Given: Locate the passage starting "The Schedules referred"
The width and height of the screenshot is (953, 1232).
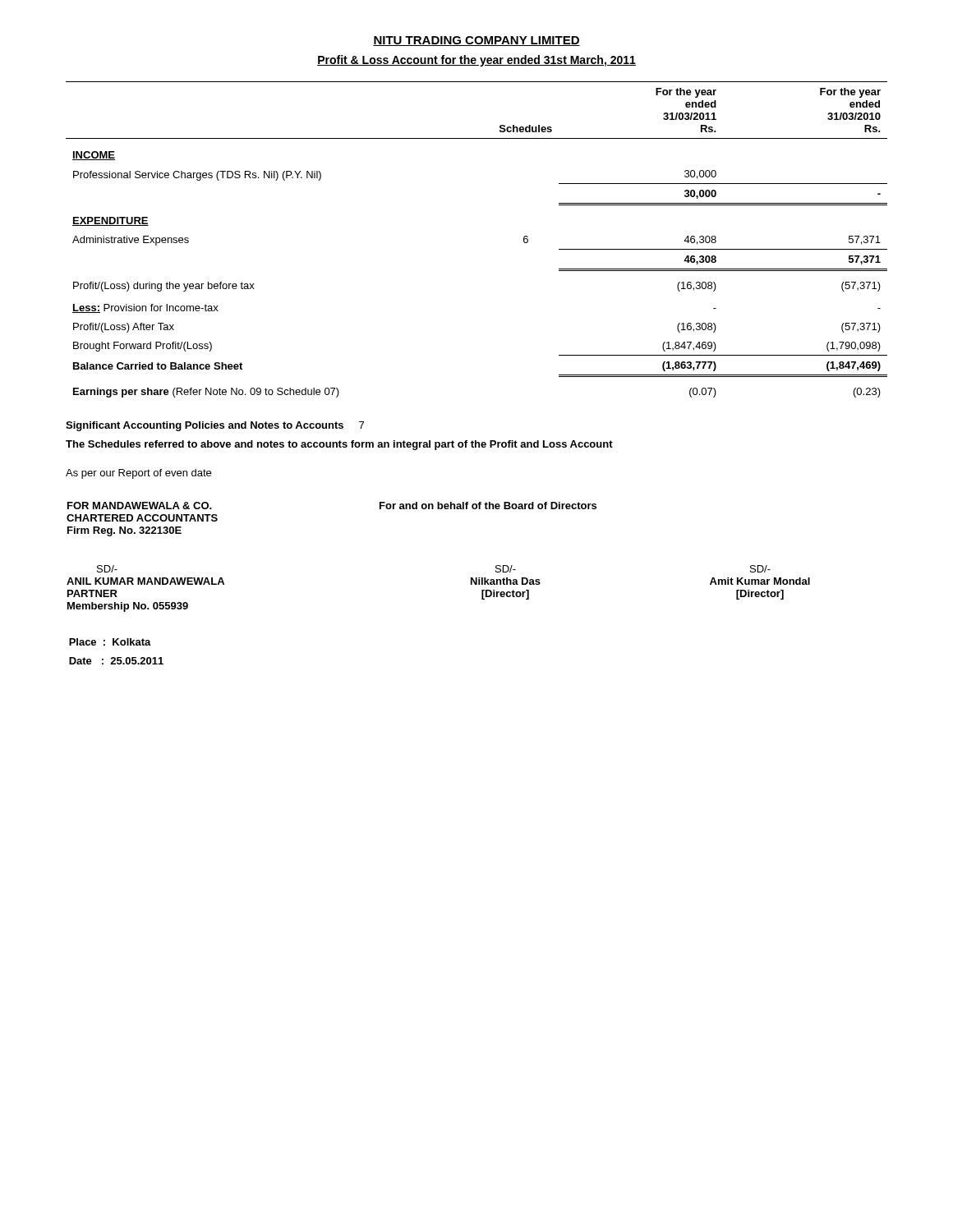Looking at the screenshot, I should click(x=339, y=444).
